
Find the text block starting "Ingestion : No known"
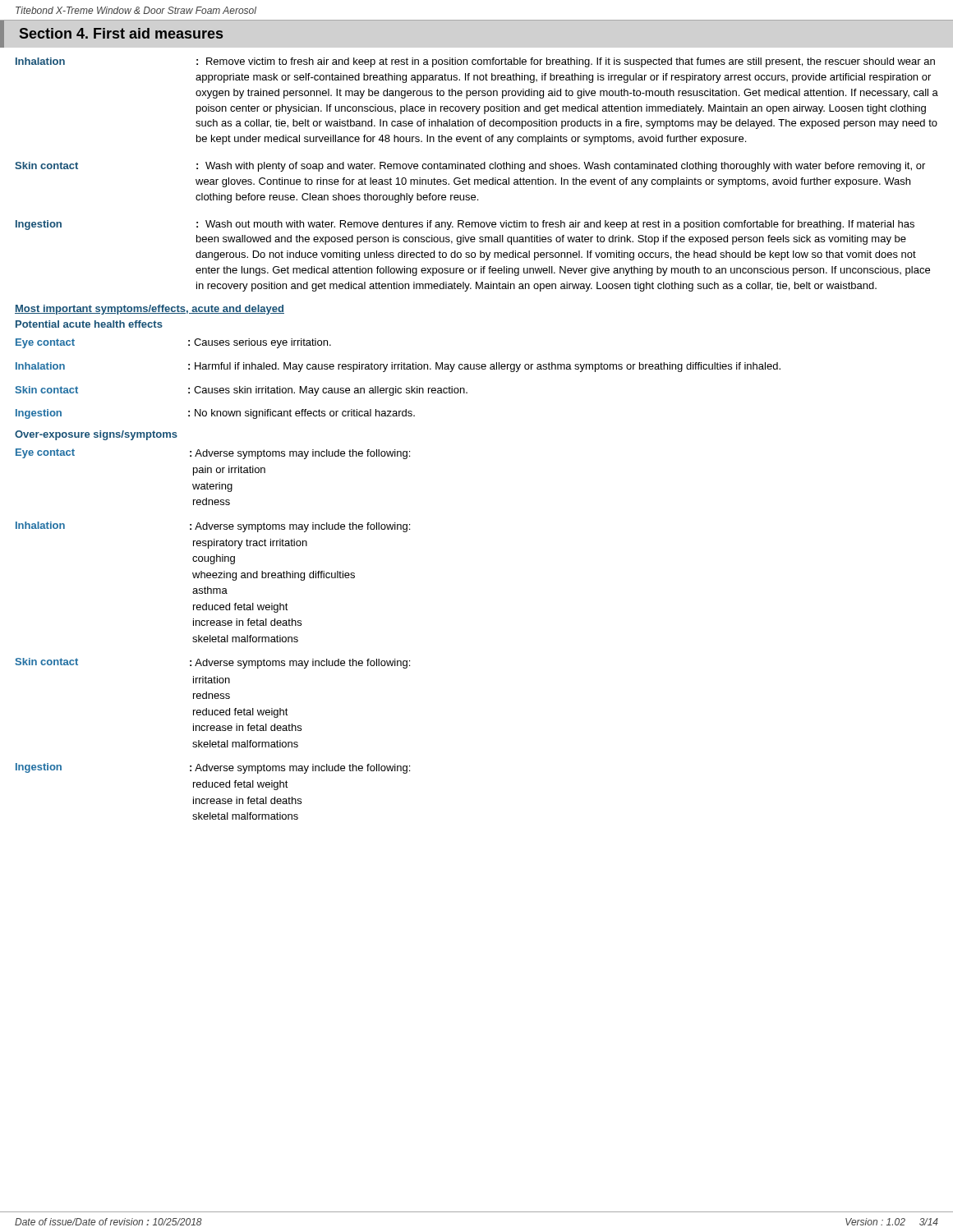pyautogui.click(x=215, y=414)
